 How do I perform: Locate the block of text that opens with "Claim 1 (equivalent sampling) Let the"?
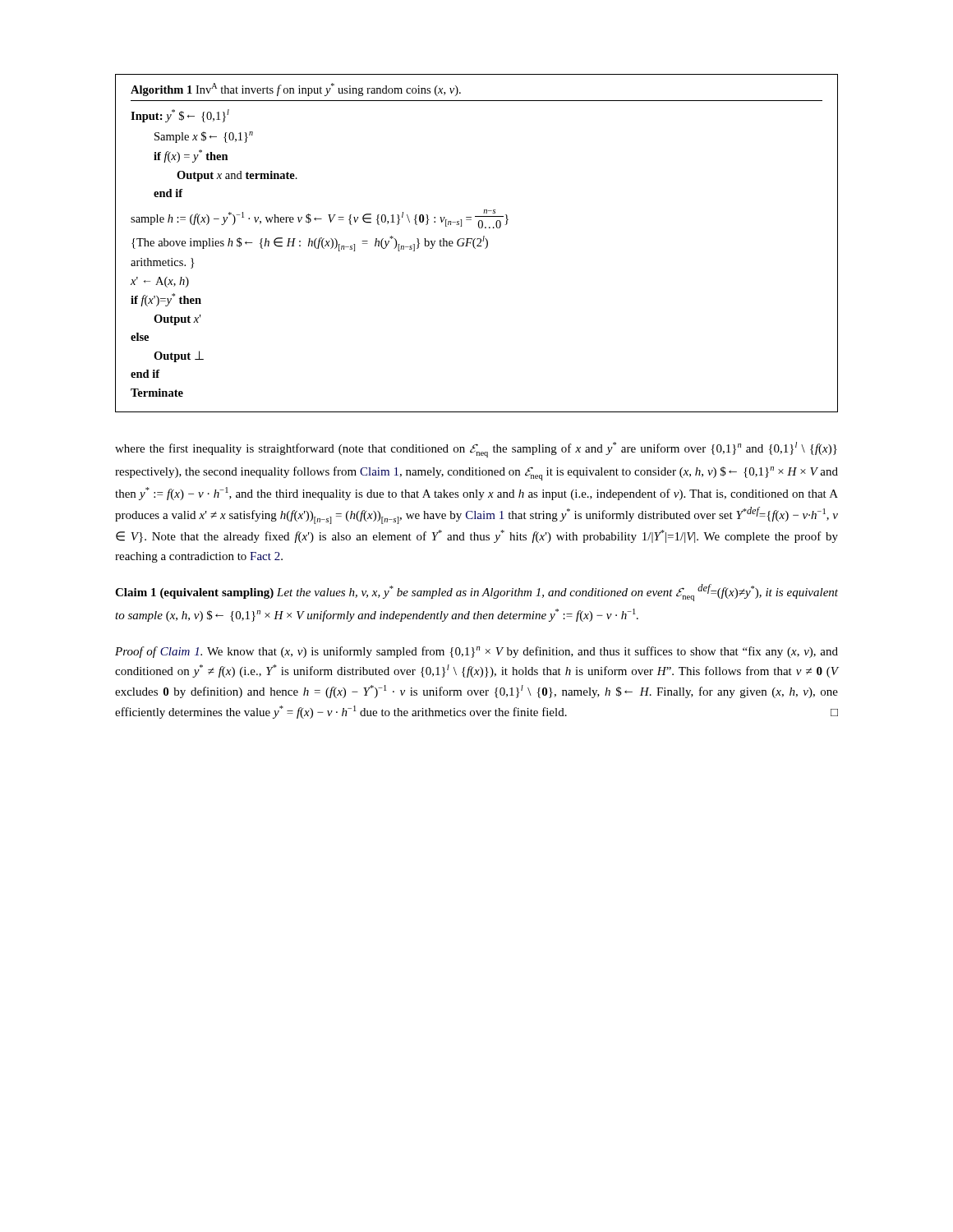click(476, 603)
